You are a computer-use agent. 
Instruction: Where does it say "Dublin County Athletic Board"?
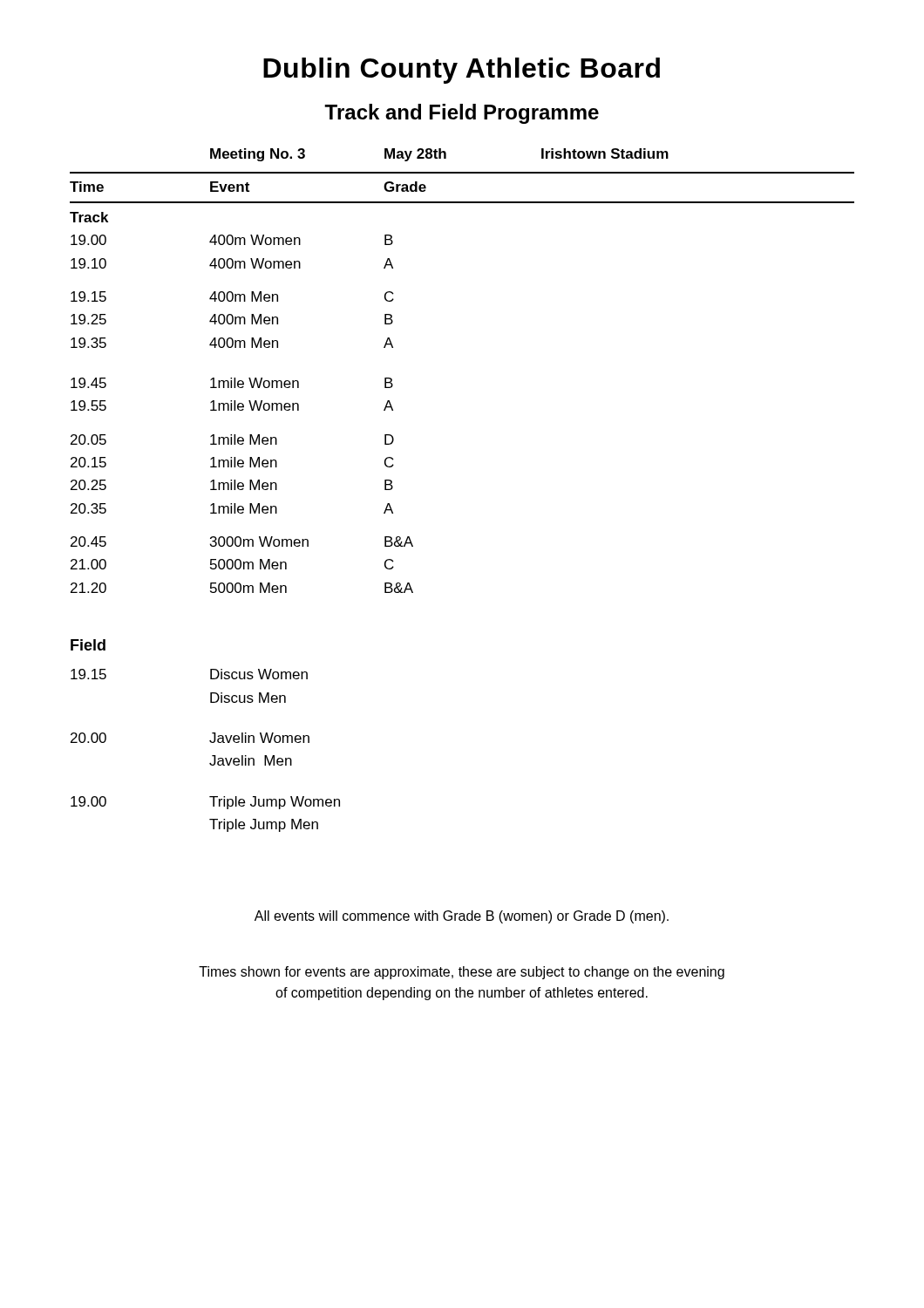[x=462, y=68]
